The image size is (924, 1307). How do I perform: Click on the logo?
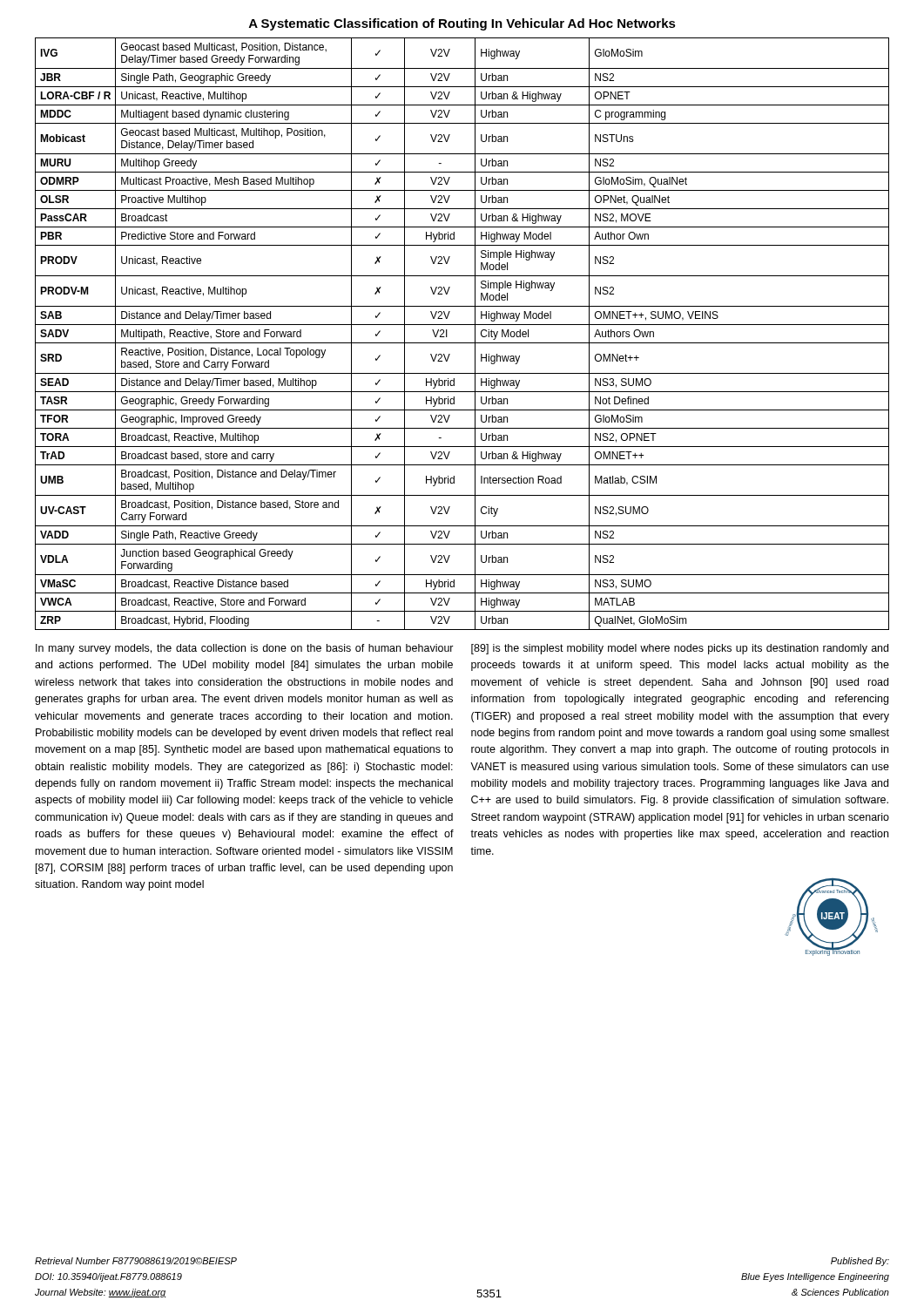pos(680,919)
